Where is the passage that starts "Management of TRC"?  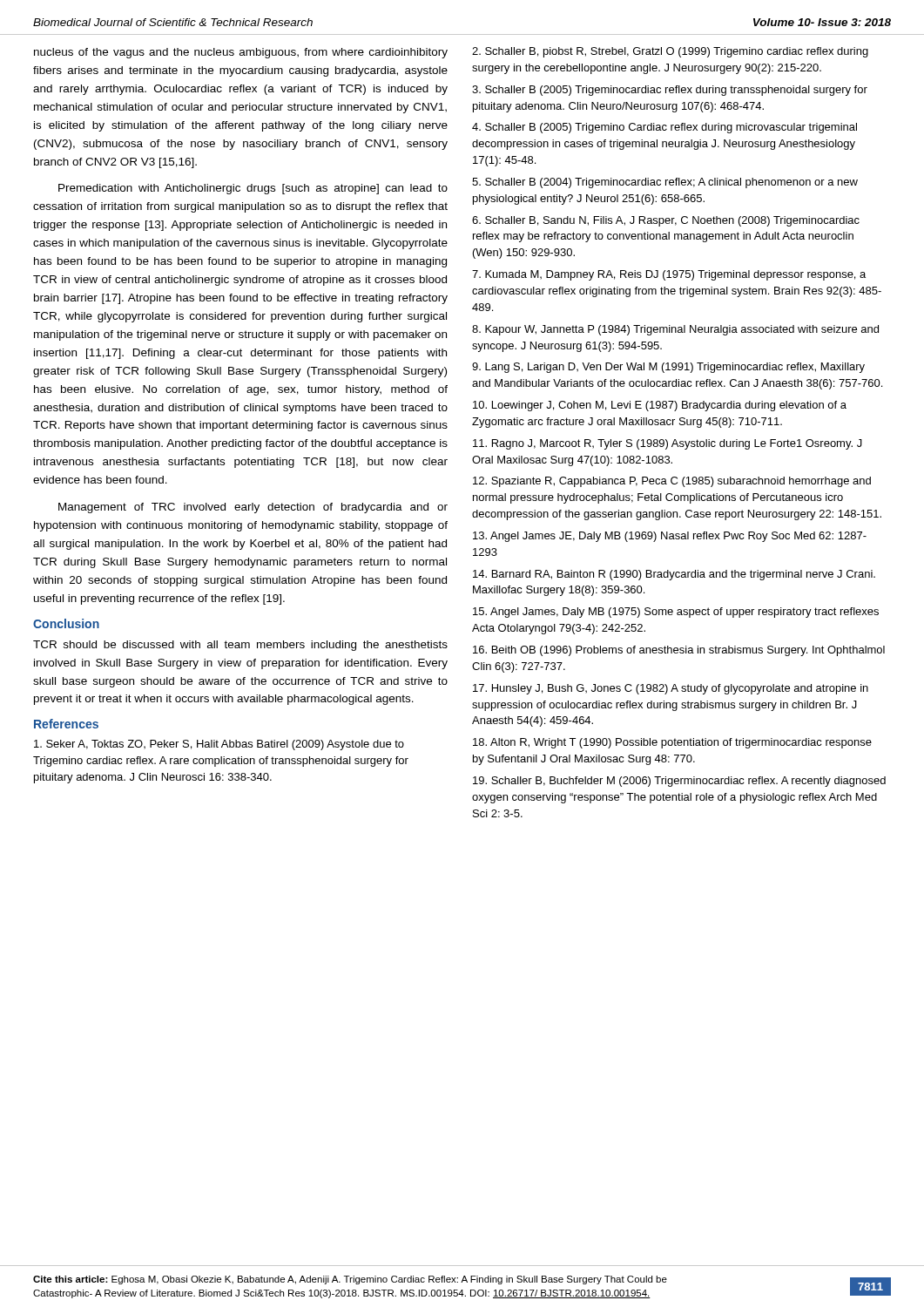click(240, 553)
